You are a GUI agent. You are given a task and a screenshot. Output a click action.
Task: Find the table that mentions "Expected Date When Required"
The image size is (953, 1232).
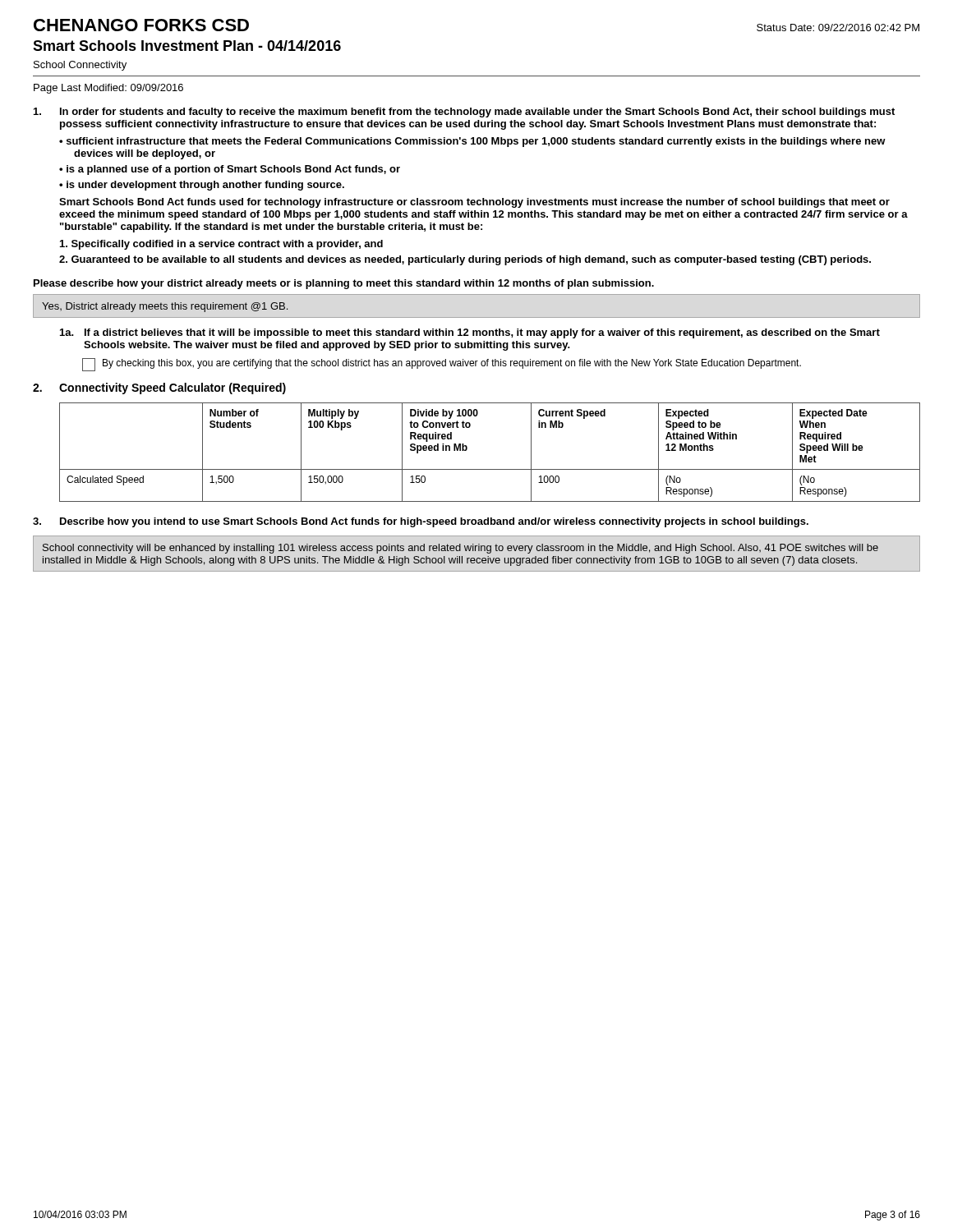[490, 452]
